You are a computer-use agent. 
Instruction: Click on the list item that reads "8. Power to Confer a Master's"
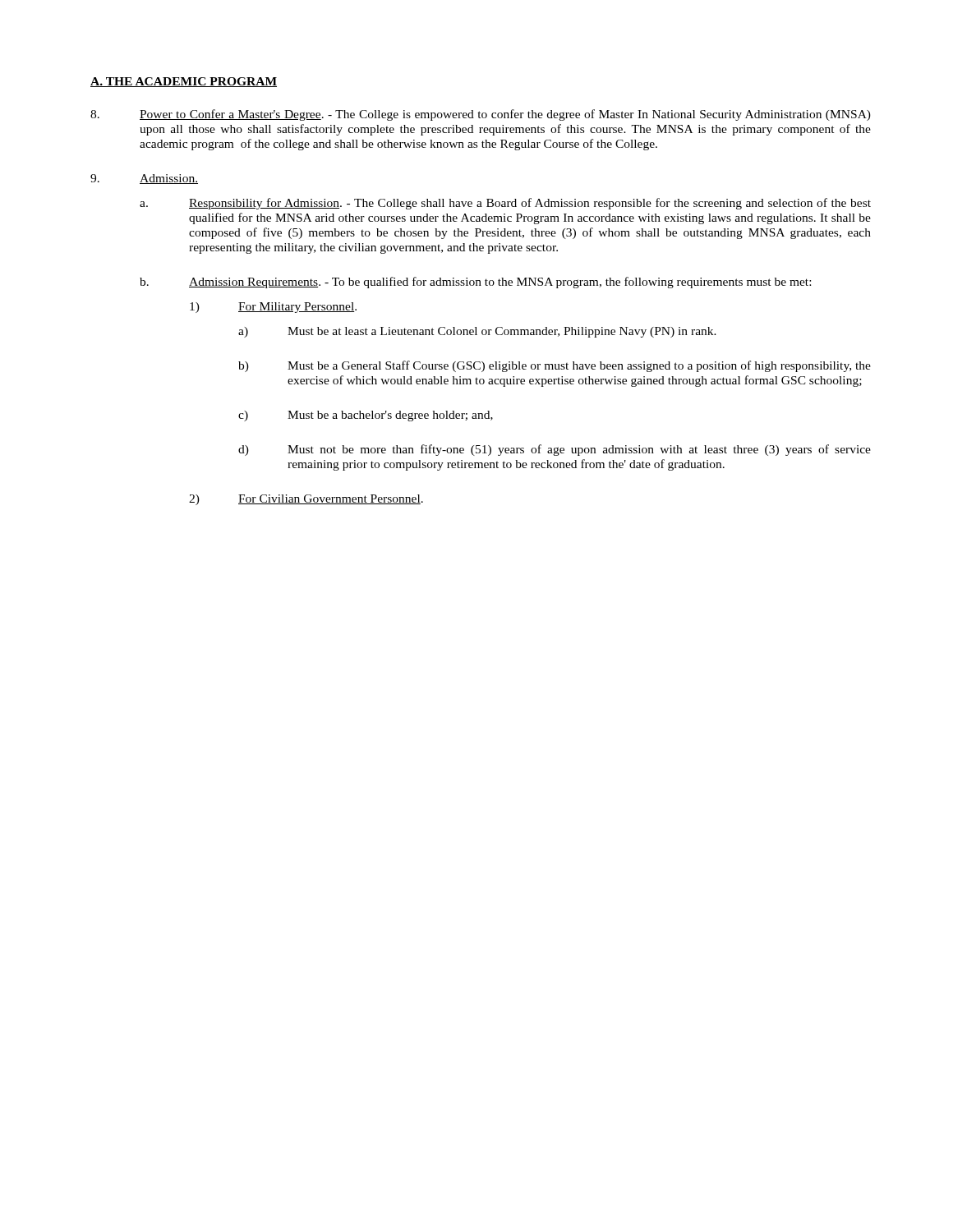tap(481, 129)
